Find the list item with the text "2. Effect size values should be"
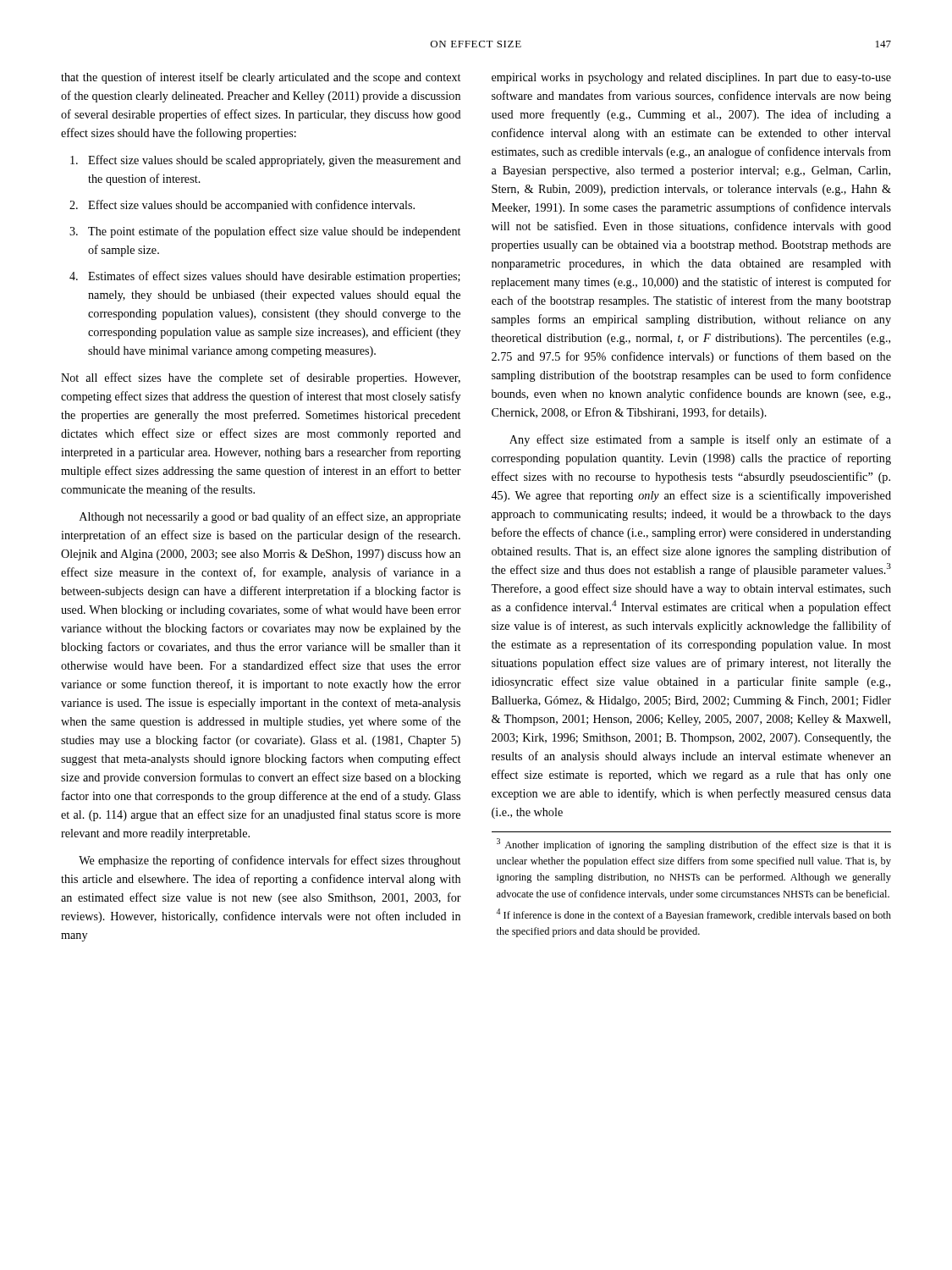The image size is (952, 1270). (265, 205)
